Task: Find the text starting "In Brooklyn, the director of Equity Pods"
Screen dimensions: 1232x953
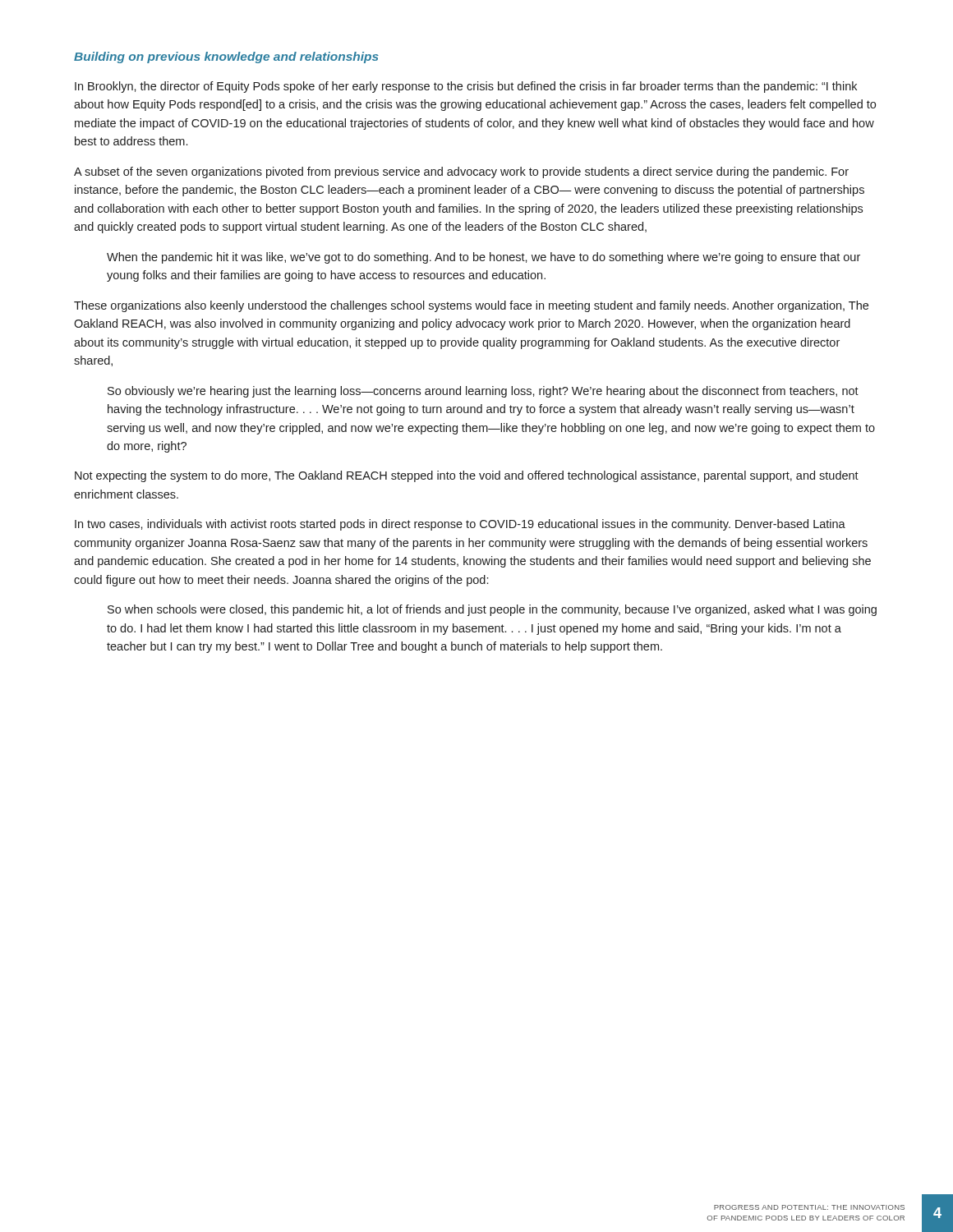Action: point(475,114)
